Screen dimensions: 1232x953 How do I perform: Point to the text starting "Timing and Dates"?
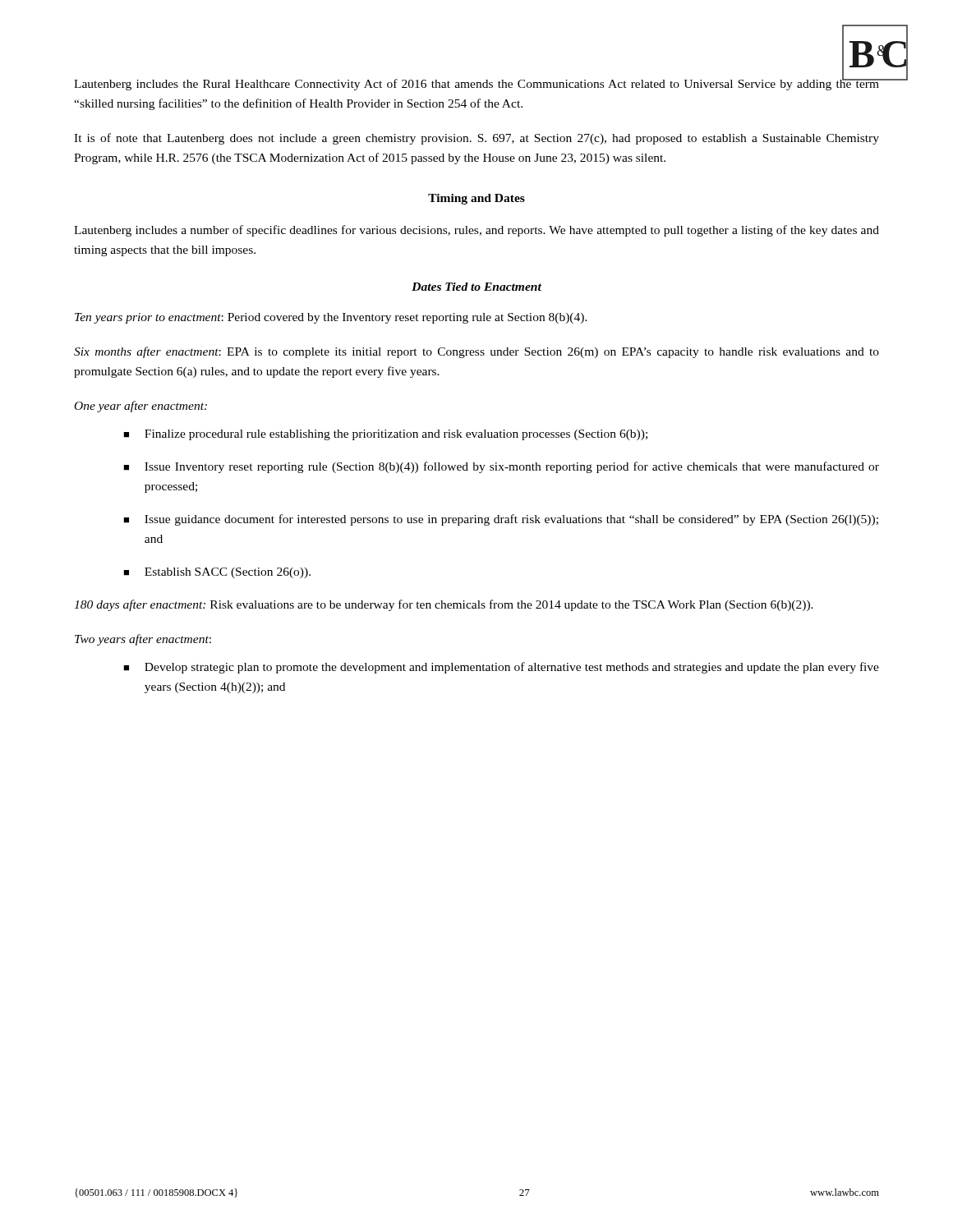coord(476,198)
